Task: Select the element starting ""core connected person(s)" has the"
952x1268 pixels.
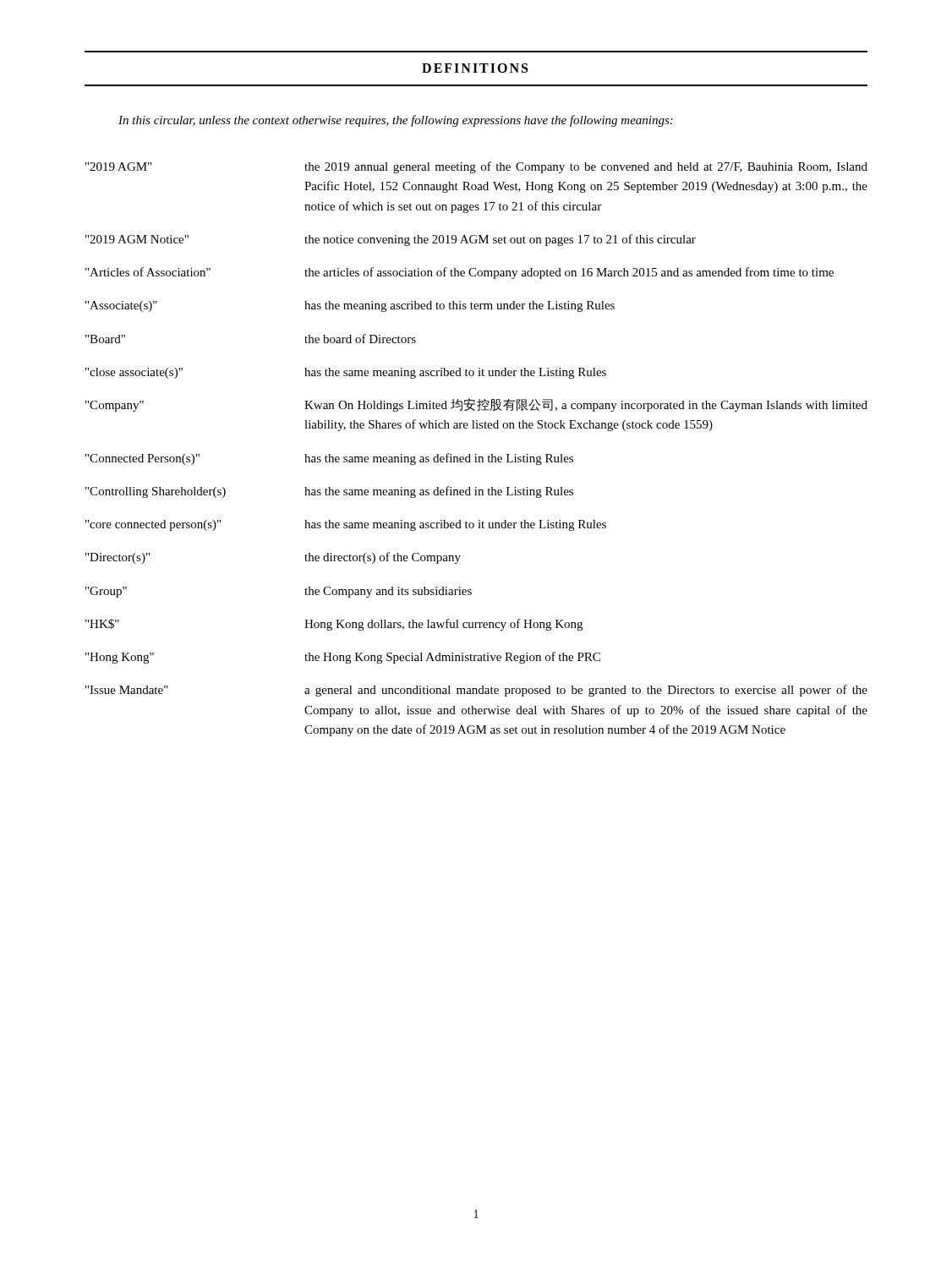Action: [x=476, y=525]
